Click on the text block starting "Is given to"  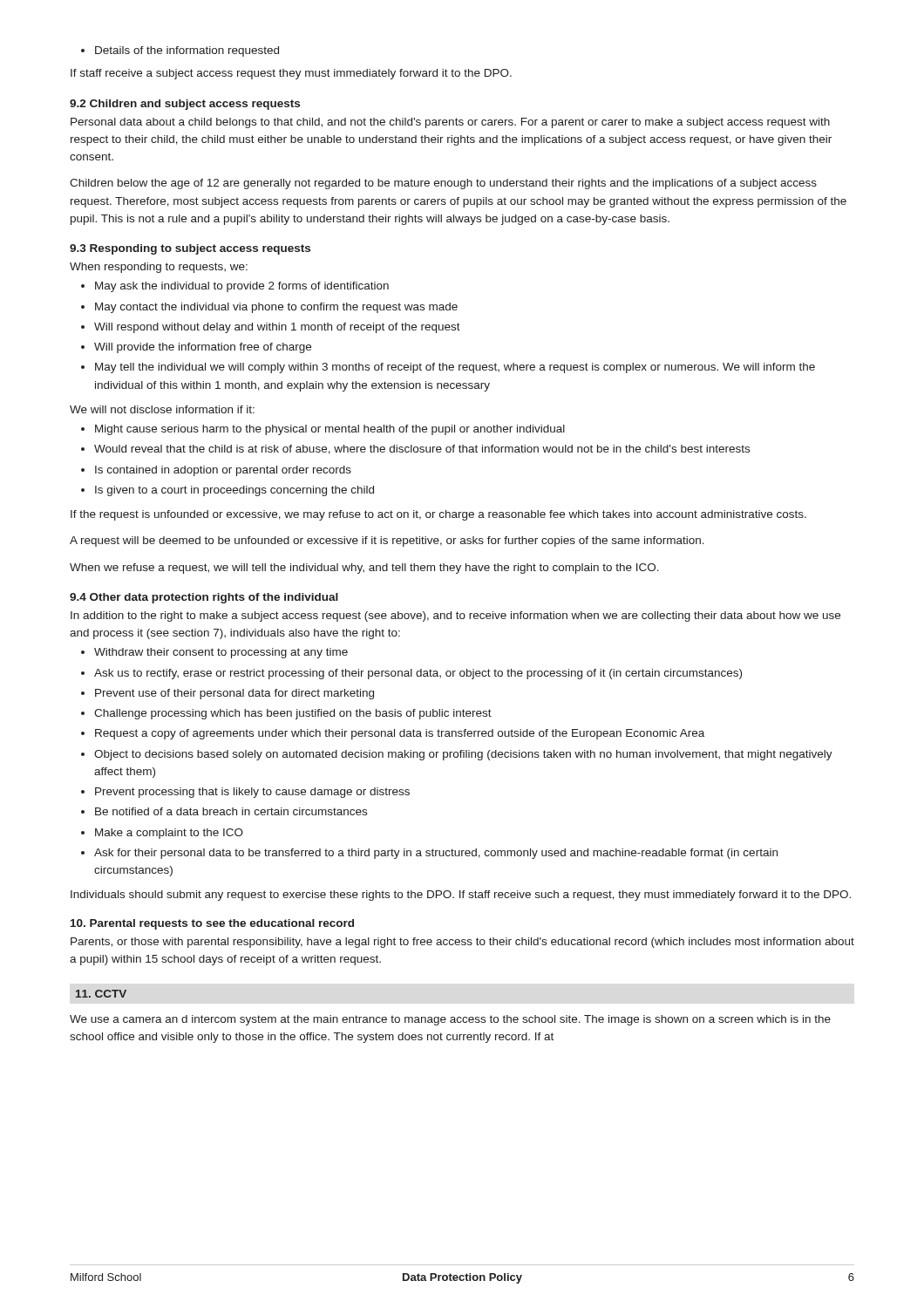point(228,491)
